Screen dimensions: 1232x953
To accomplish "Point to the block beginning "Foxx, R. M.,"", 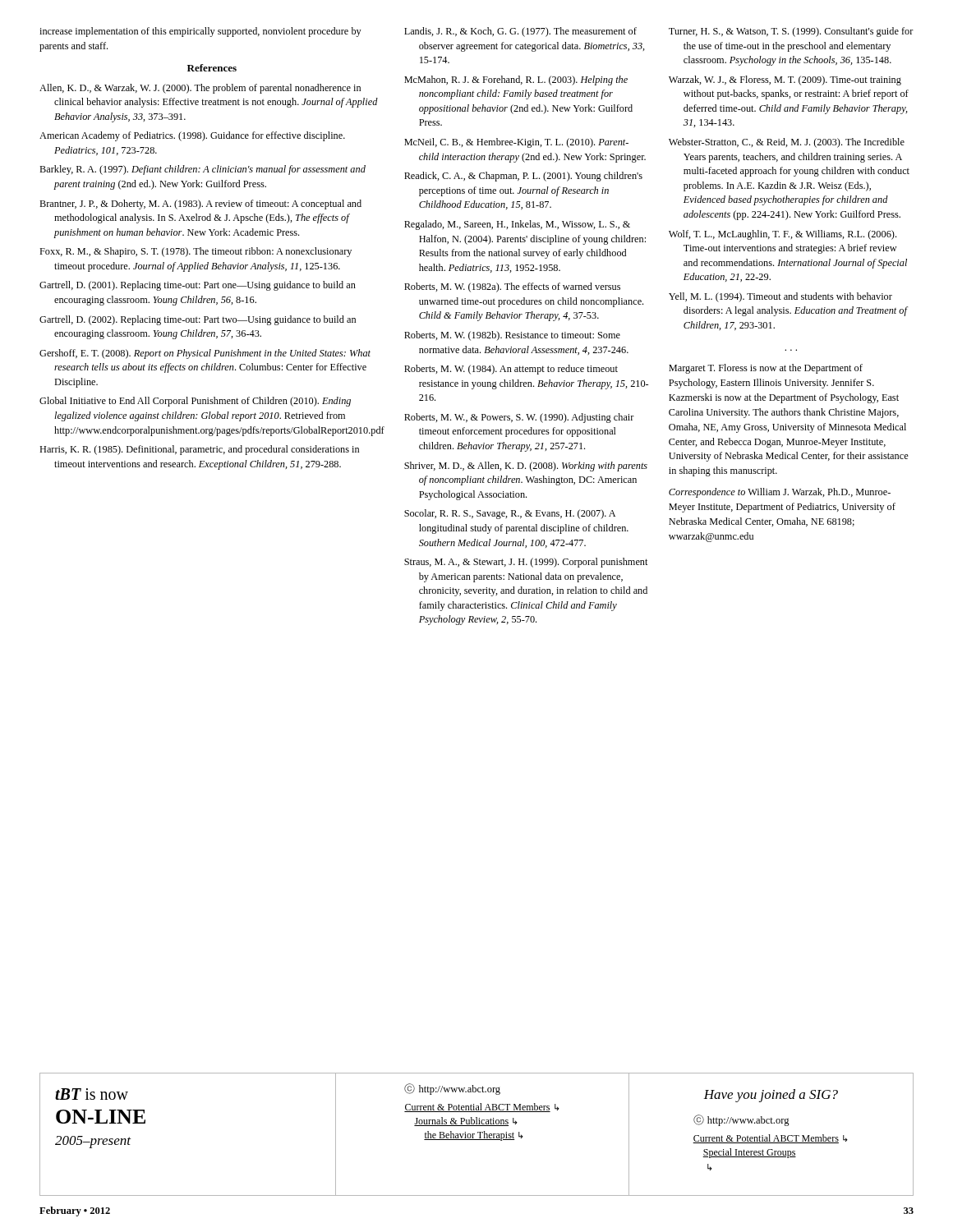I will pyautogui.click(x=196, y=259).
